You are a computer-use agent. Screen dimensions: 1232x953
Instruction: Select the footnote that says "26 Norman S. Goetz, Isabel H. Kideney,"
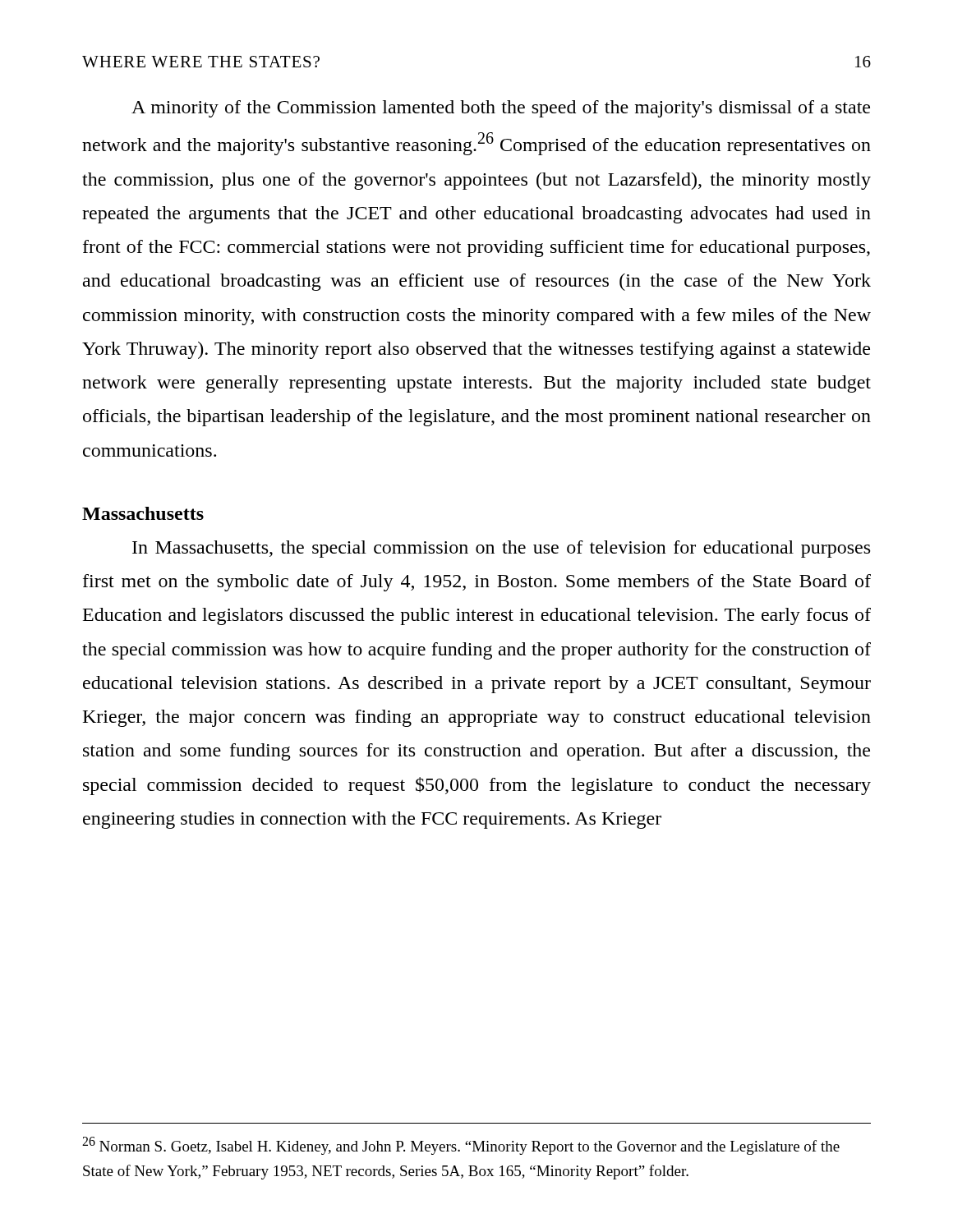coord(461,1157)
